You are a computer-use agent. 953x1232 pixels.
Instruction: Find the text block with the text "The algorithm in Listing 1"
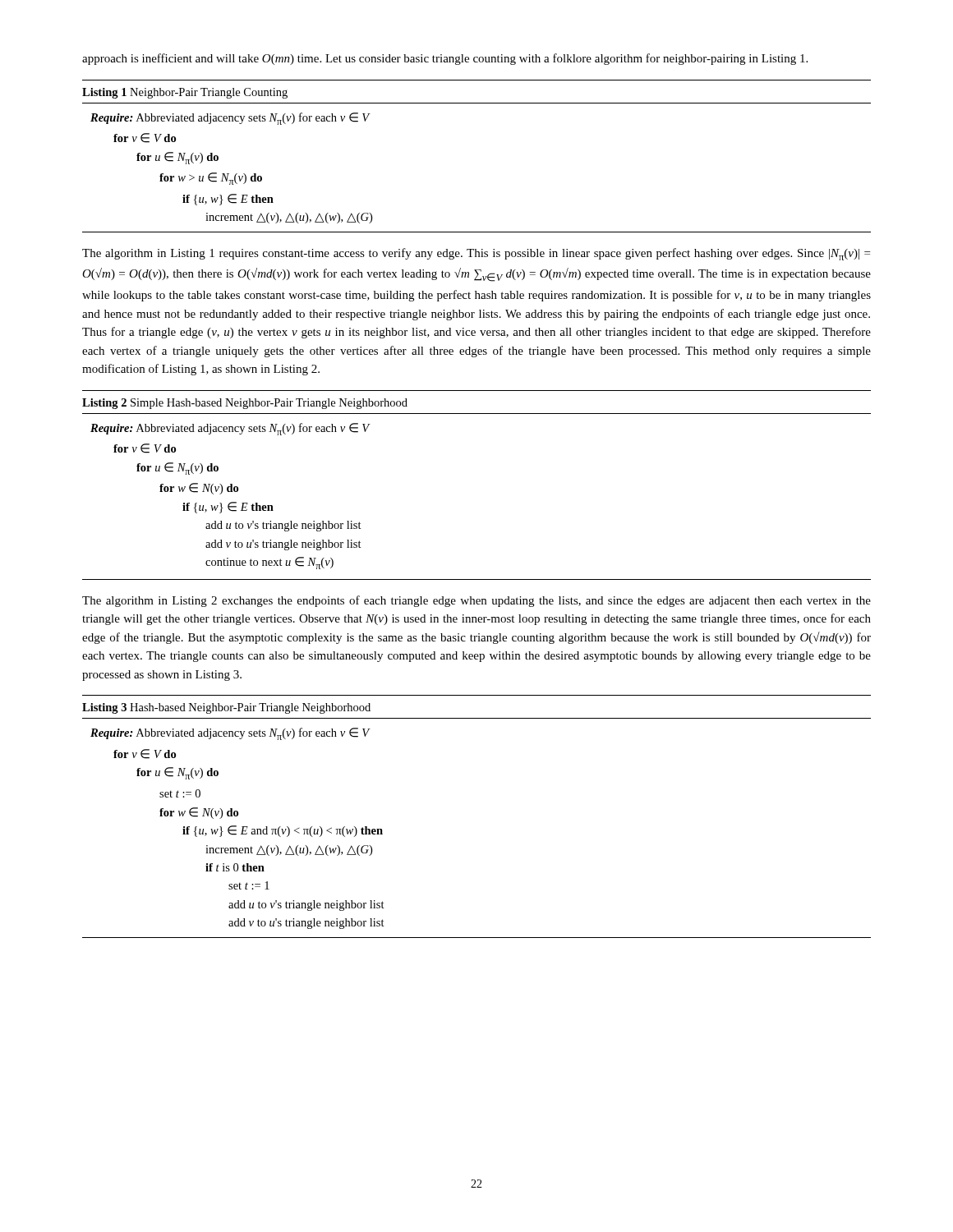[x=476, y=311]
